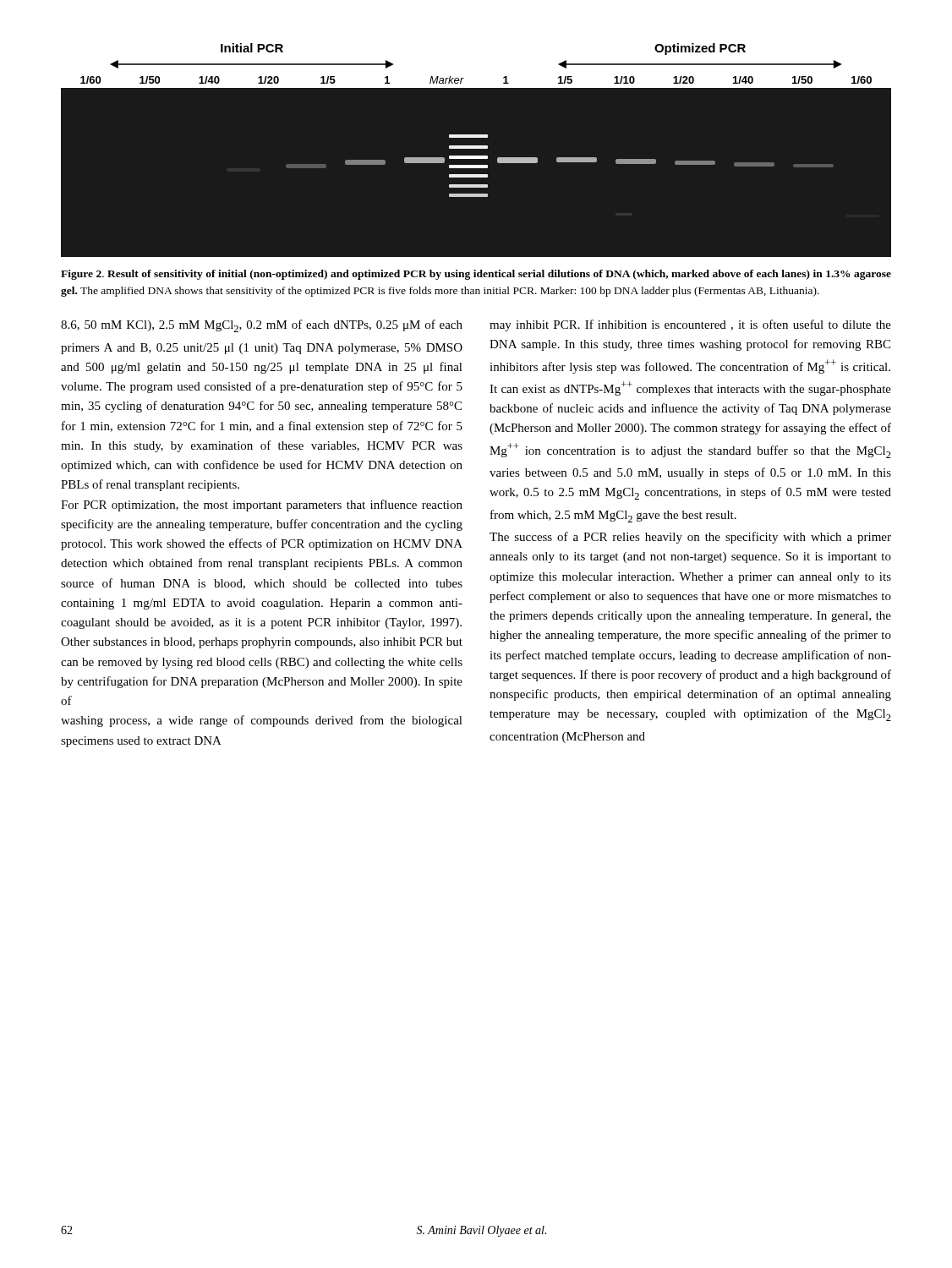Click on the photo
Screen dimensions: 1268x952
tap(476, 149)
